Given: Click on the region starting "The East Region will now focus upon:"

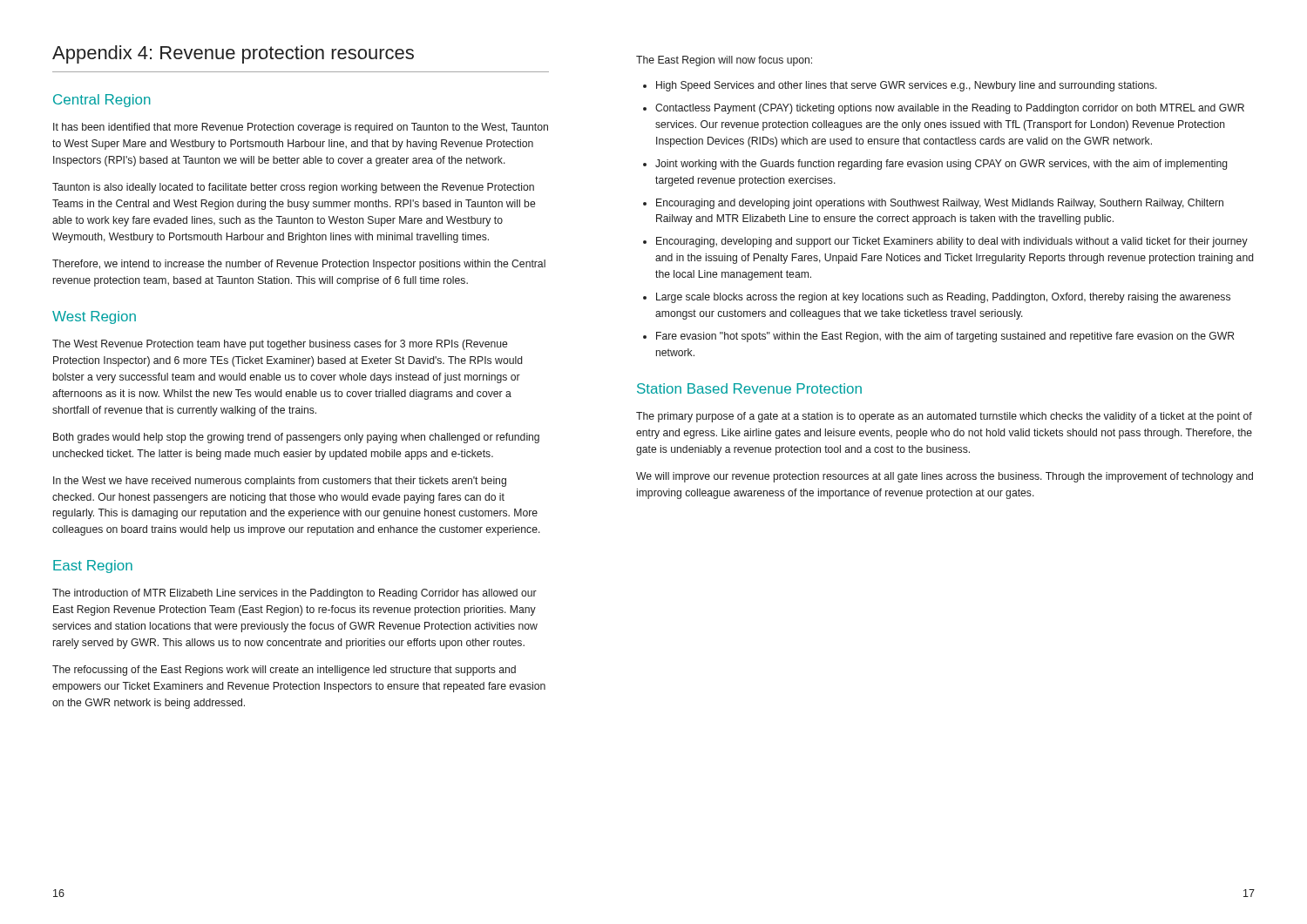Looking at the screenshot, I should coord(724,61).
